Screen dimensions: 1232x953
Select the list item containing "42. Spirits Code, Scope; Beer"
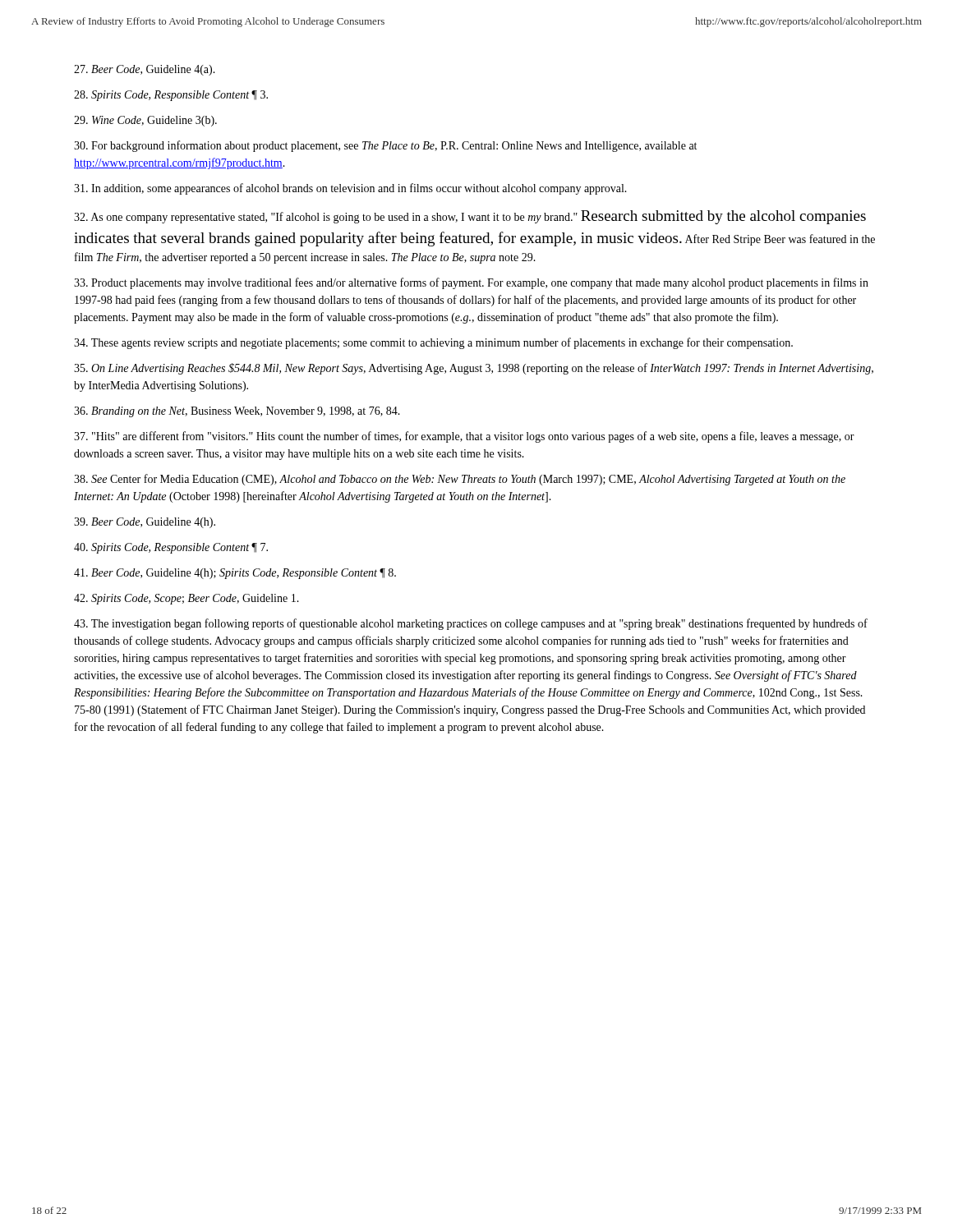pyautogui.click(x=187, y=599)
